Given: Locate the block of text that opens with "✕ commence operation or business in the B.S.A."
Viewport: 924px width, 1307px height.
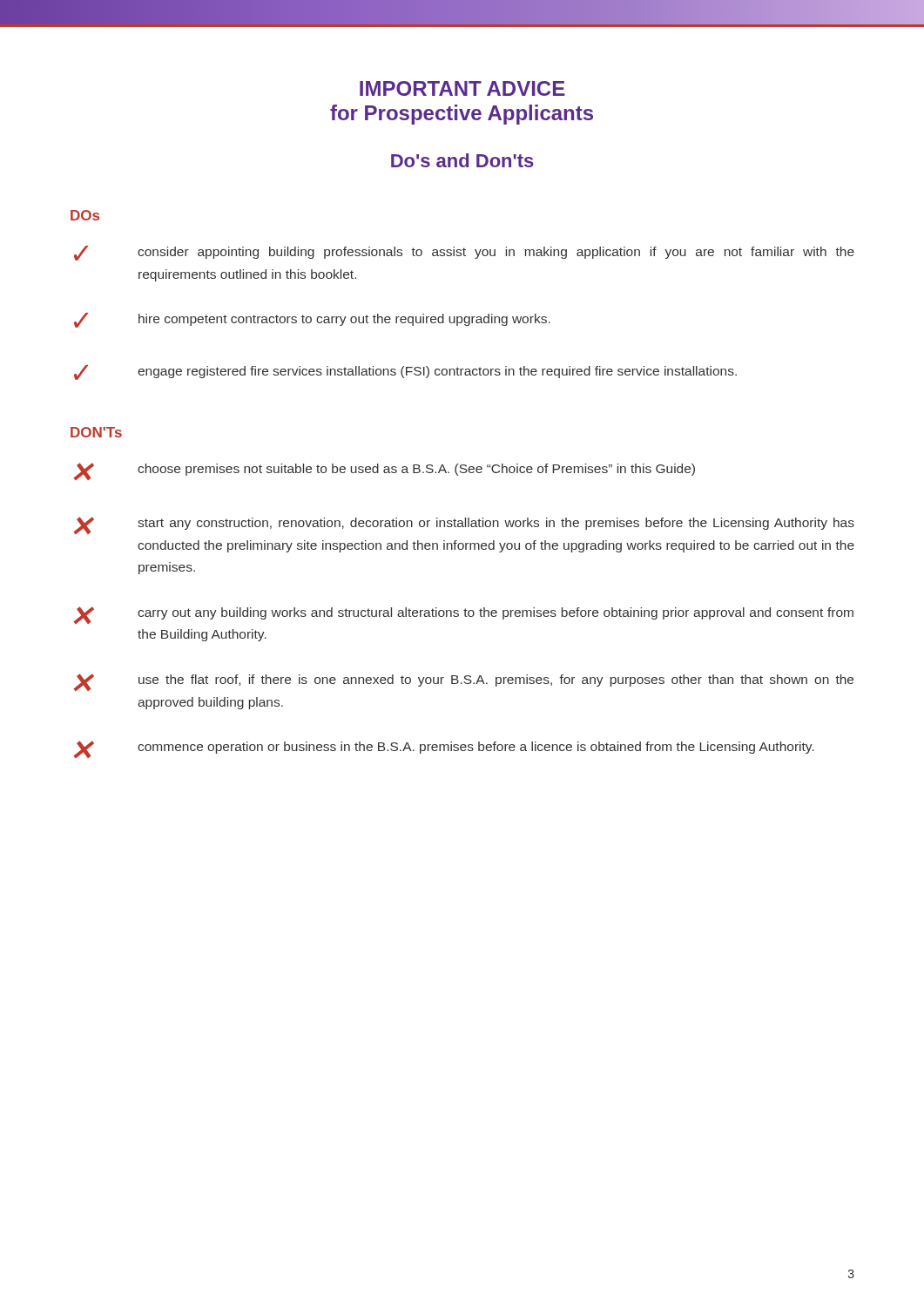Looking at the screenshot, I should pos(462,751).
